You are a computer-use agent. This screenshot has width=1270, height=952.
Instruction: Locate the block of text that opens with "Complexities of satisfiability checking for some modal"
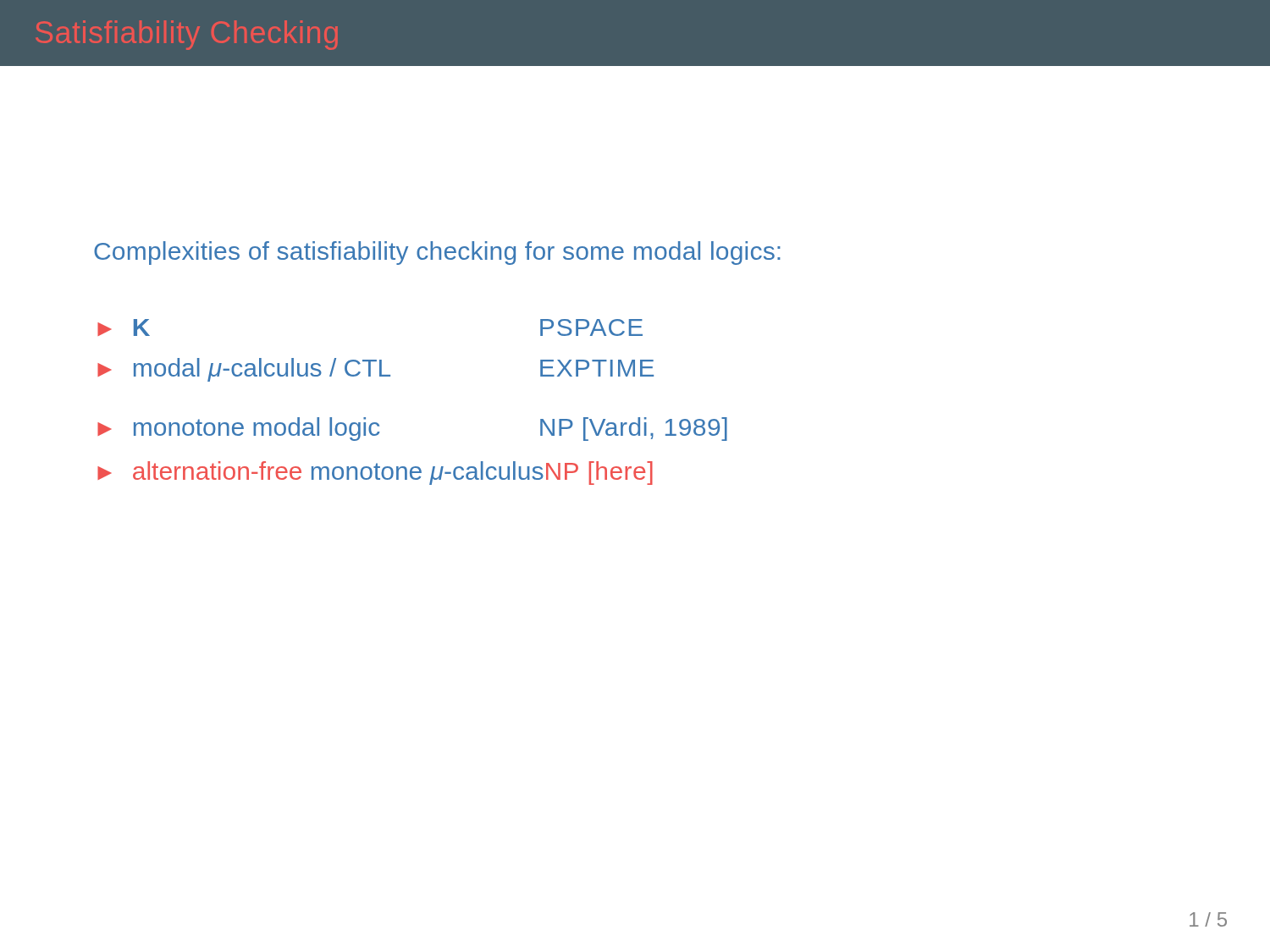(x=438, y=251)
